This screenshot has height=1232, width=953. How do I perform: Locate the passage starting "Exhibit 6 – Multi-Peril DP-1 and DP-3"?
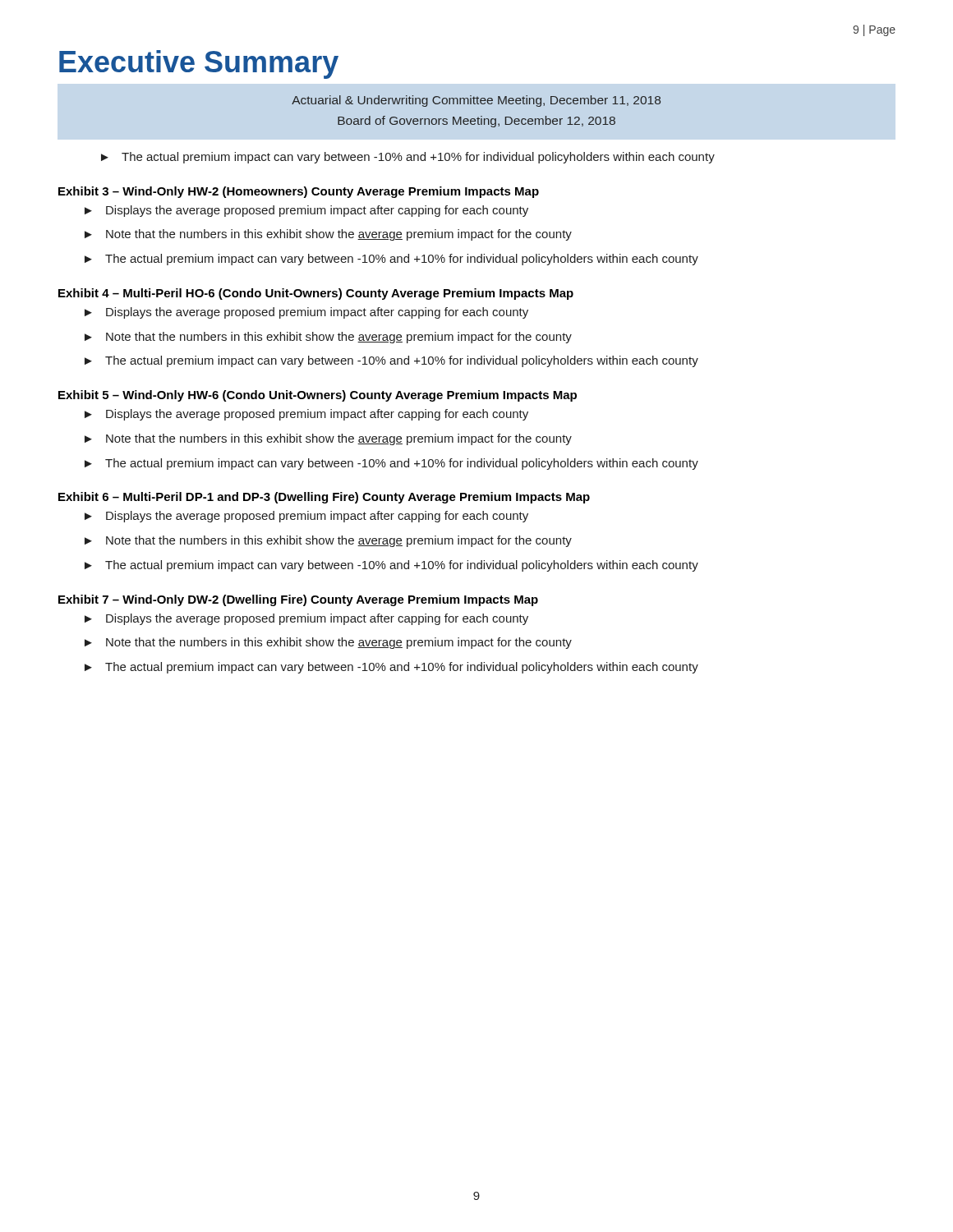tap(324, 497)
